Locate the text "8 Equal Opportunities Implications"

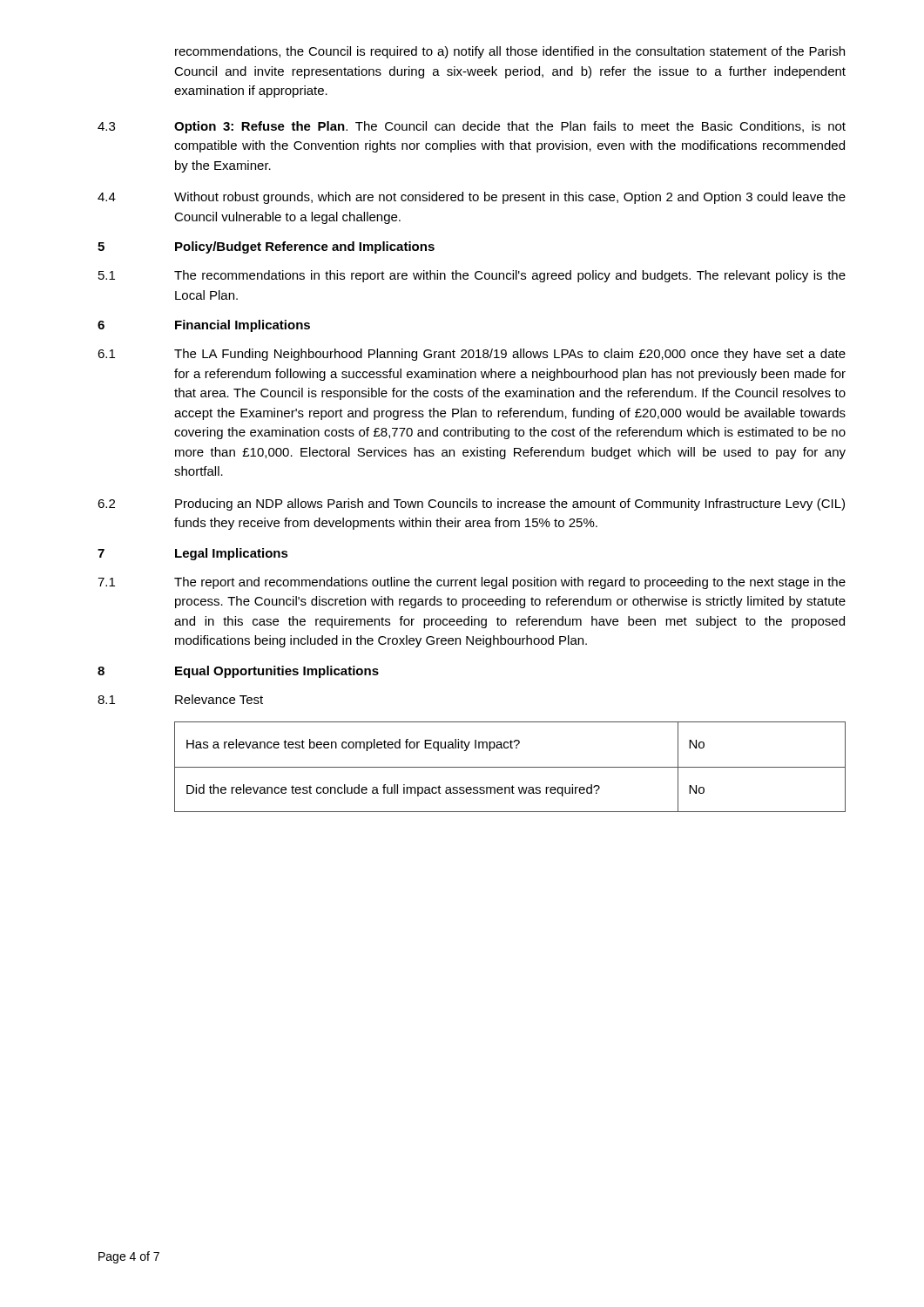click(238, 670)
